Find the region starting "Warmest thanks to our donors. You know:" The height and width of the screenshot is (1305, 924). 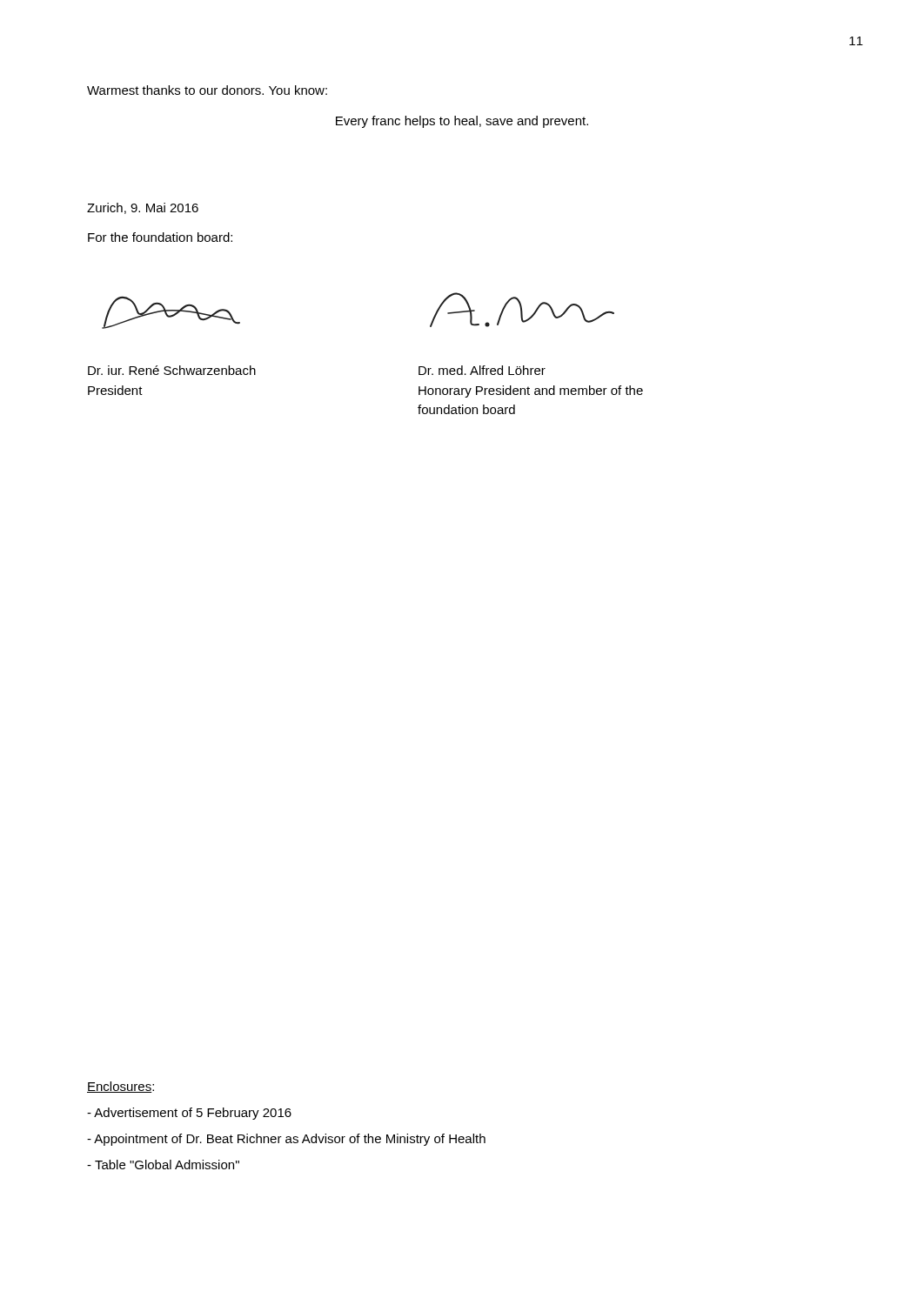click(x=208, y=90)
